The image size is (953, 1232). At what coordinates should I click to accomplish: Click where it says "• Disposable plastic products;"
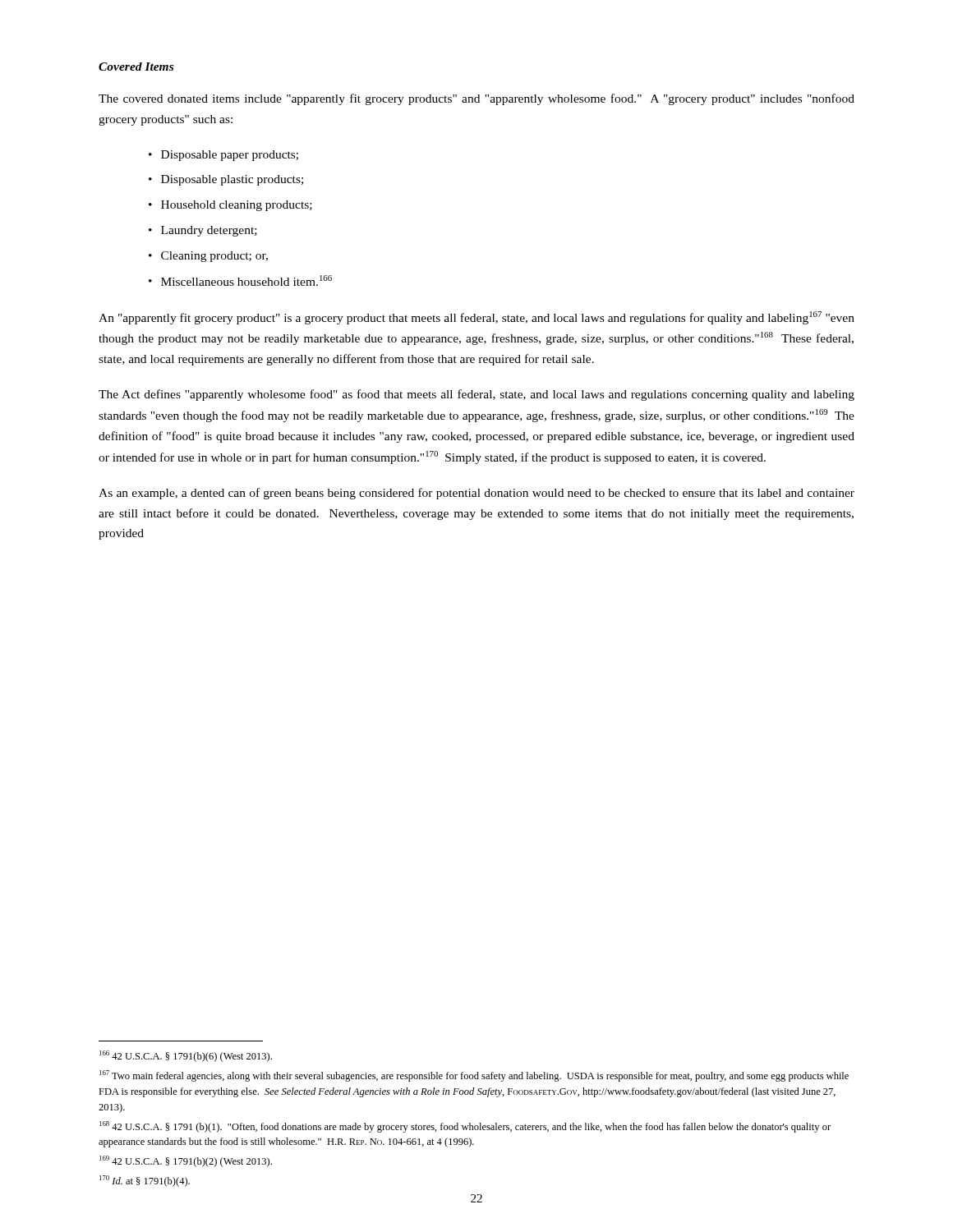226,180
